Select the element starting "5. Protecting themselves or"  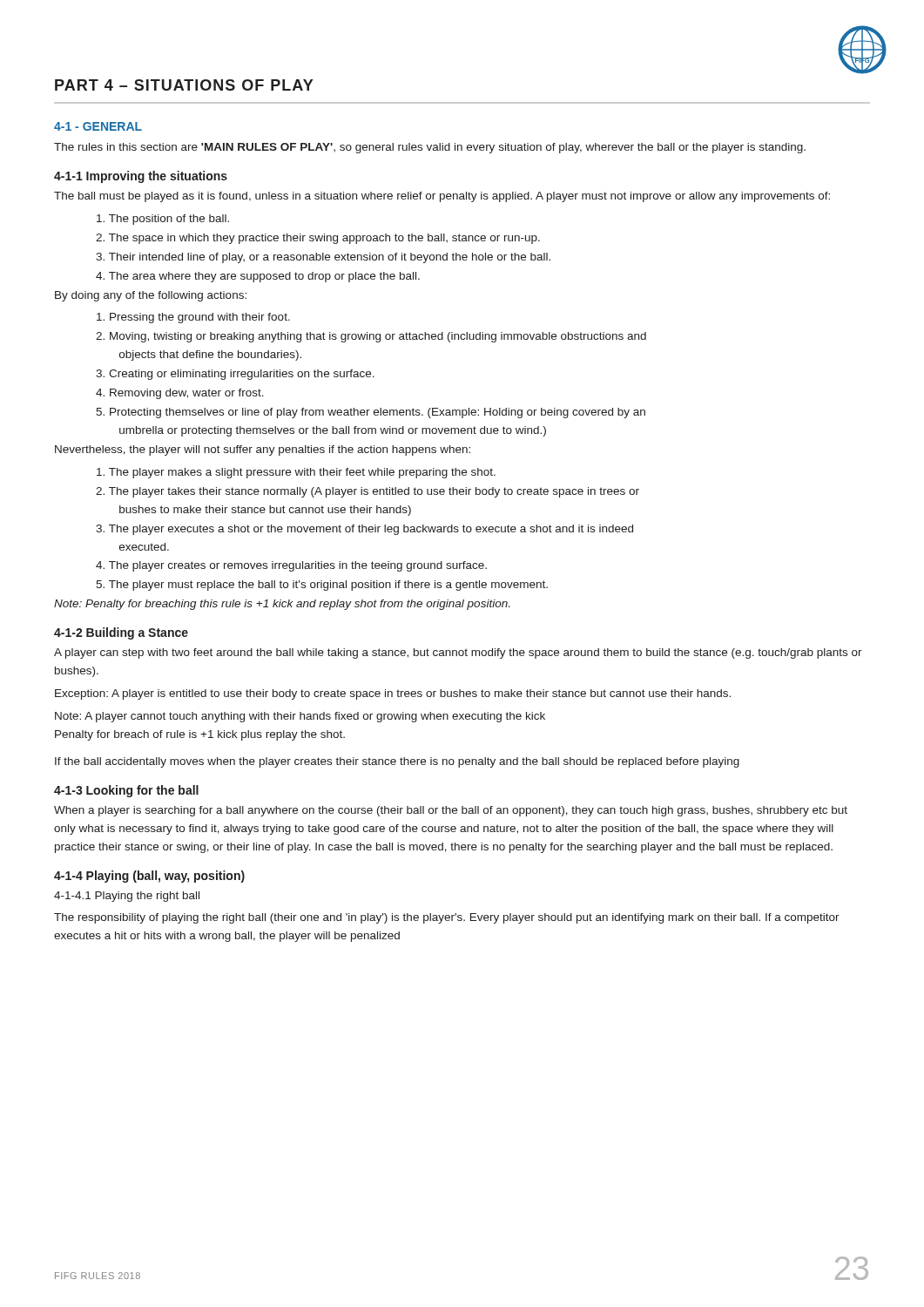pos(371,421)
